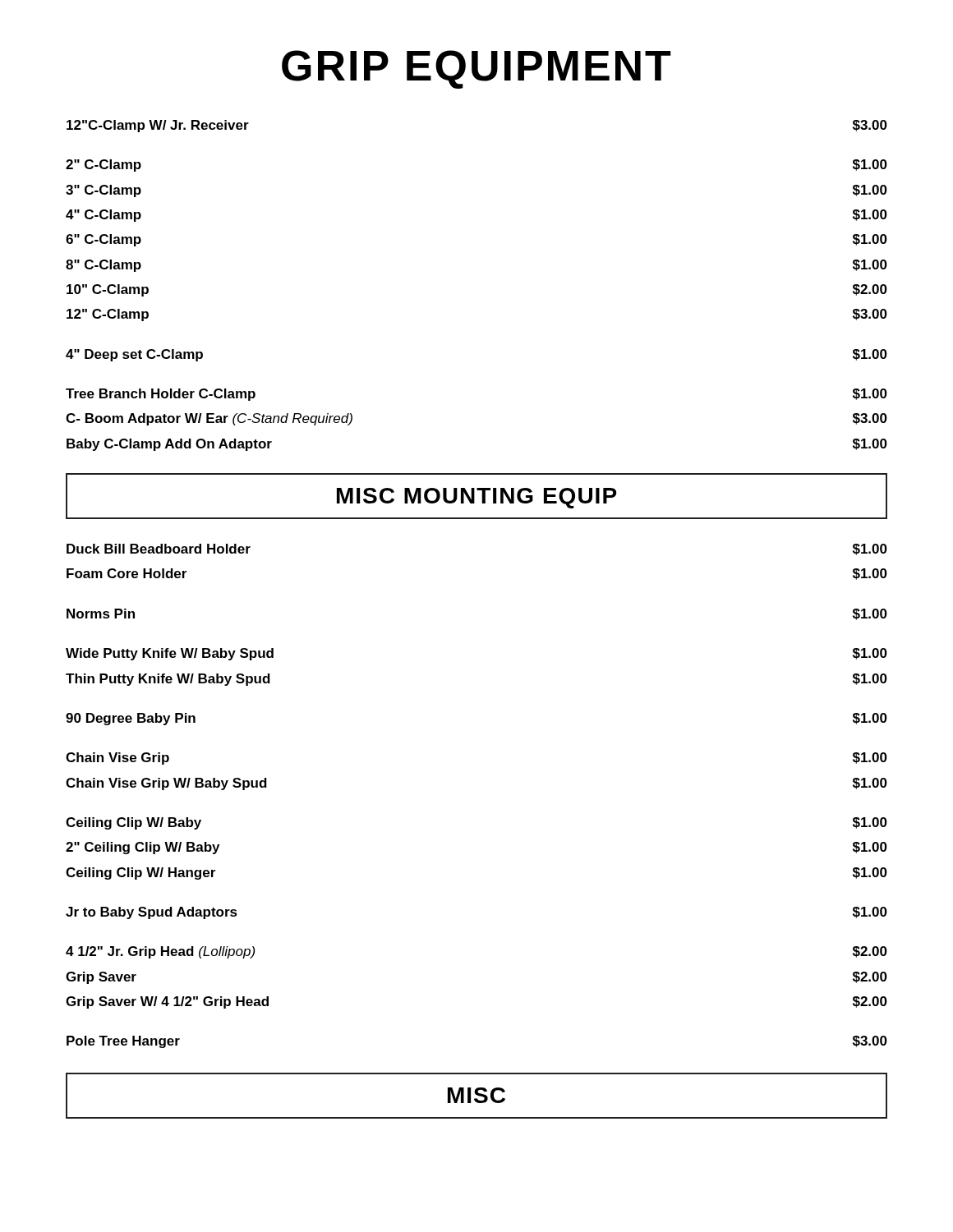Point to the block beginning "4" Deep set"

coord(132,355)
